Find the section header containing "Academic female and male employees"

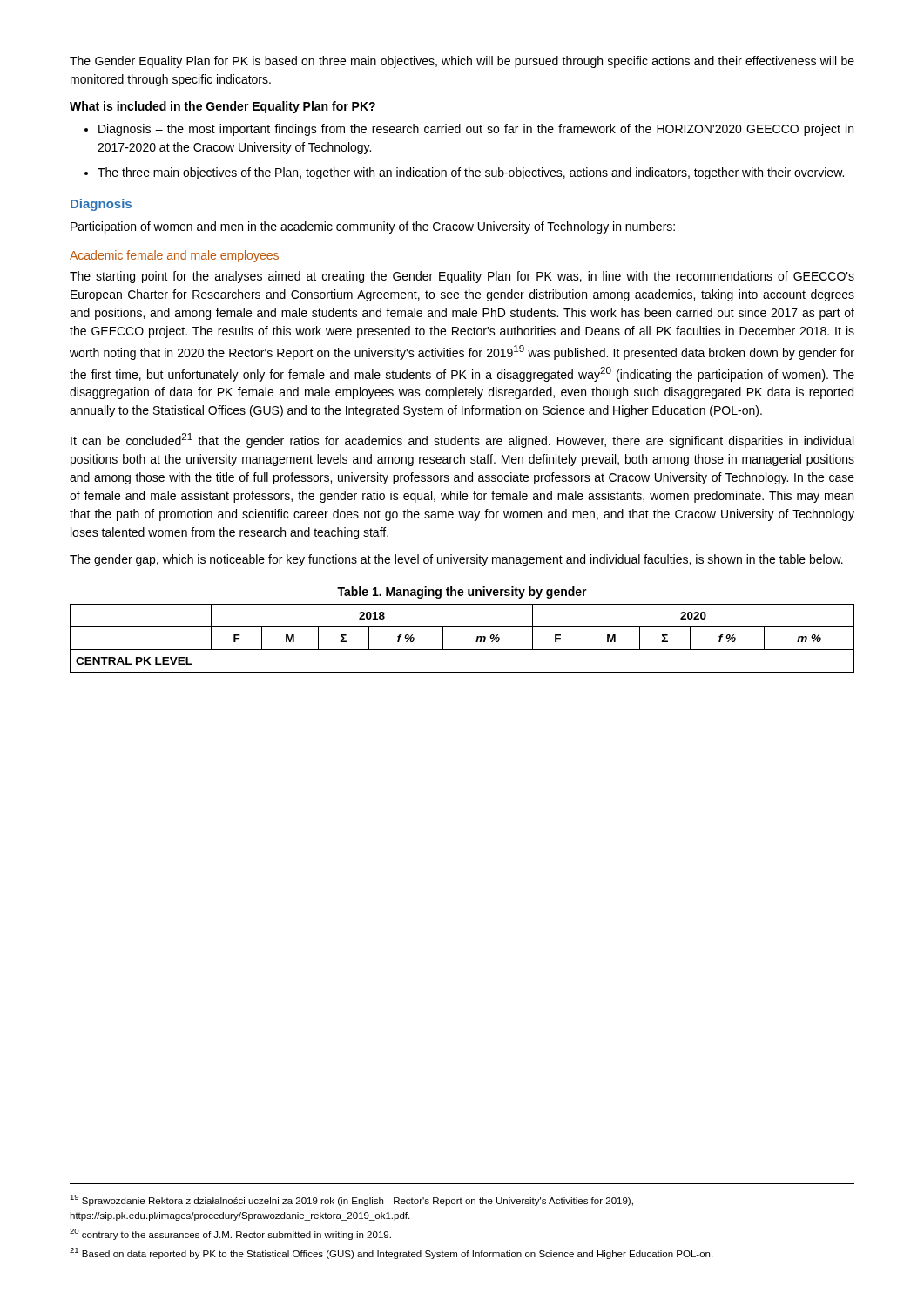(x=174, y=255)
